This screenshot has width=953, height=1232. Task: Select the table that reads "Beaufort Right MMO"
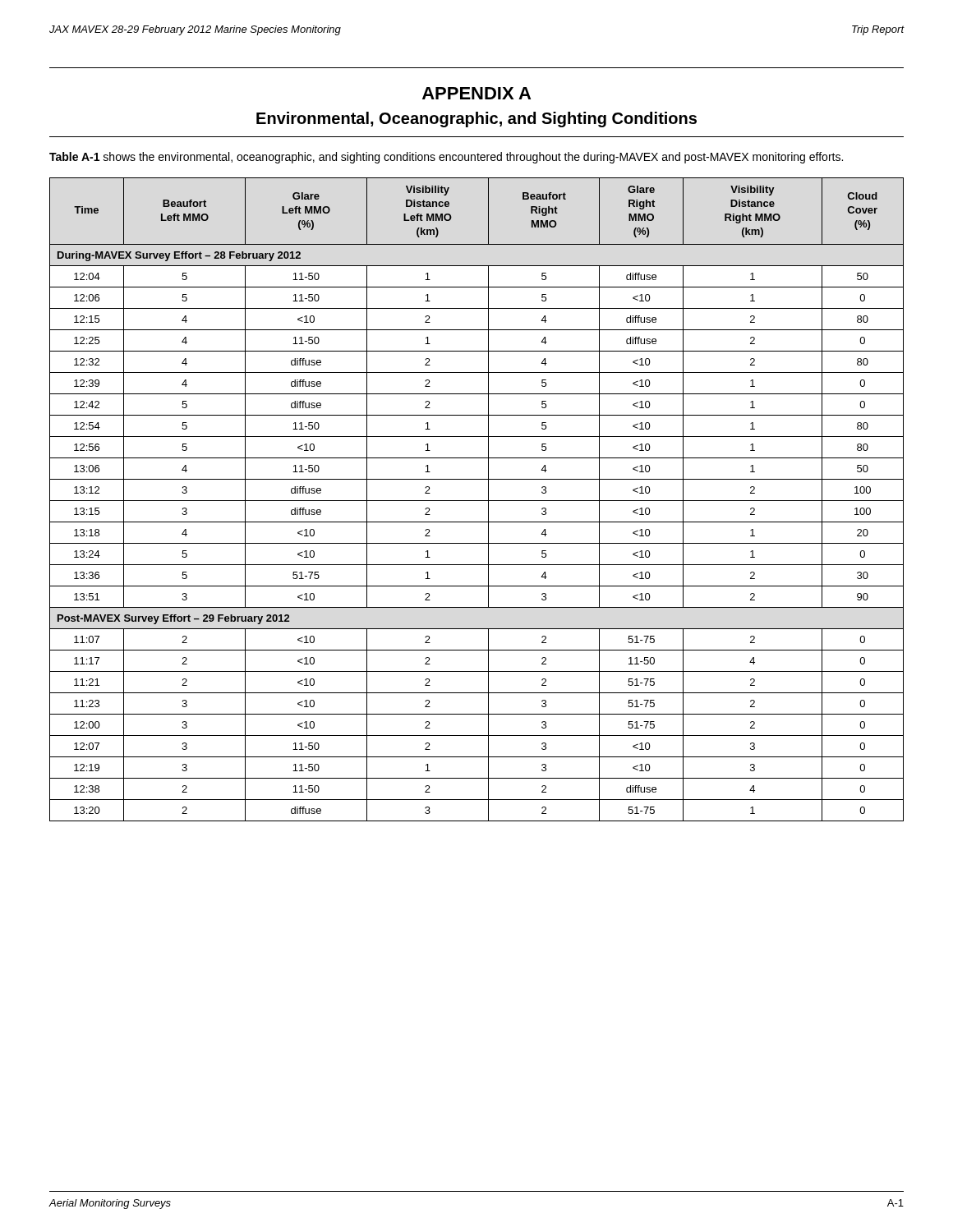476,499
